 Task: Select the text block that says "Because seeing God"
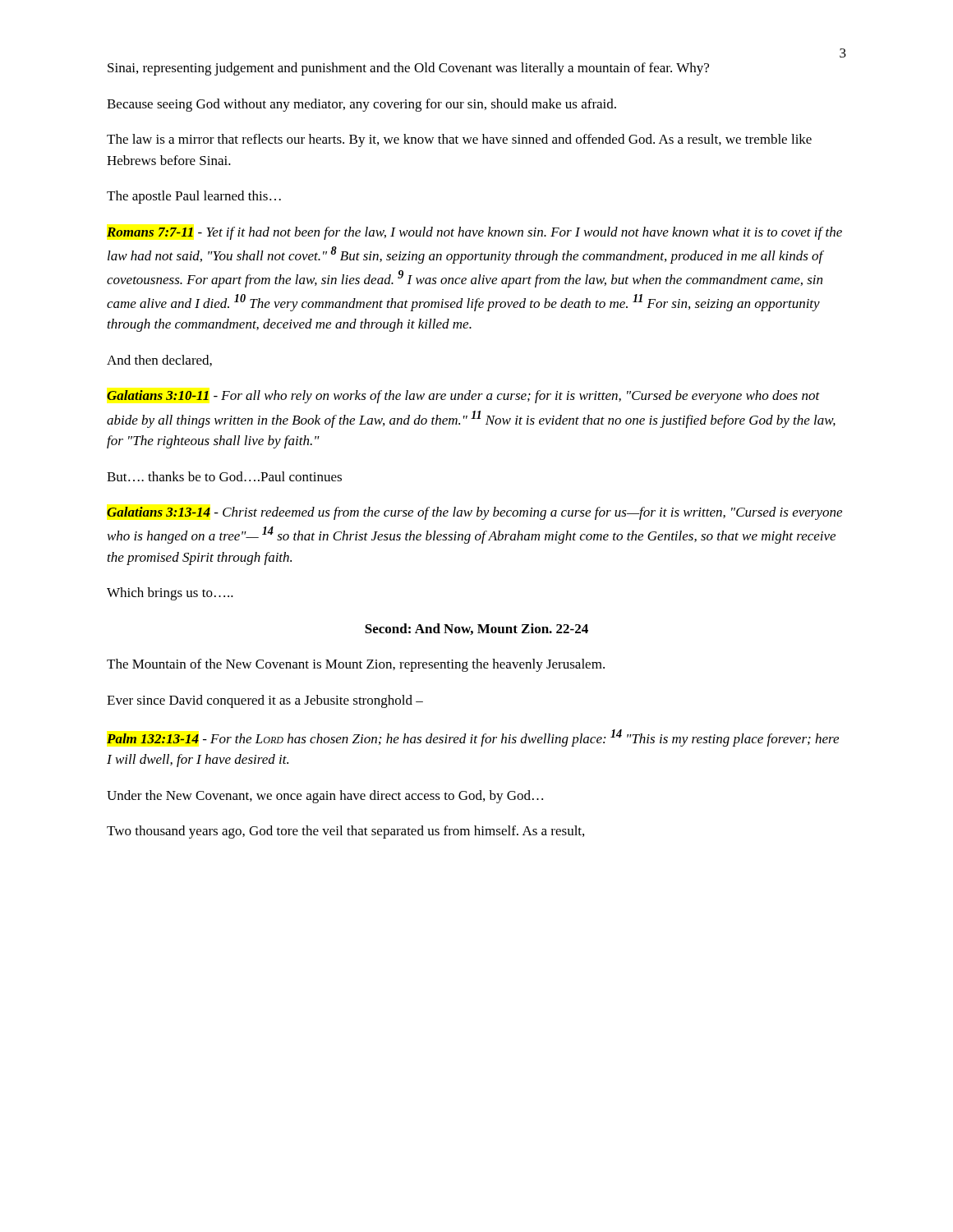[362, 103]
